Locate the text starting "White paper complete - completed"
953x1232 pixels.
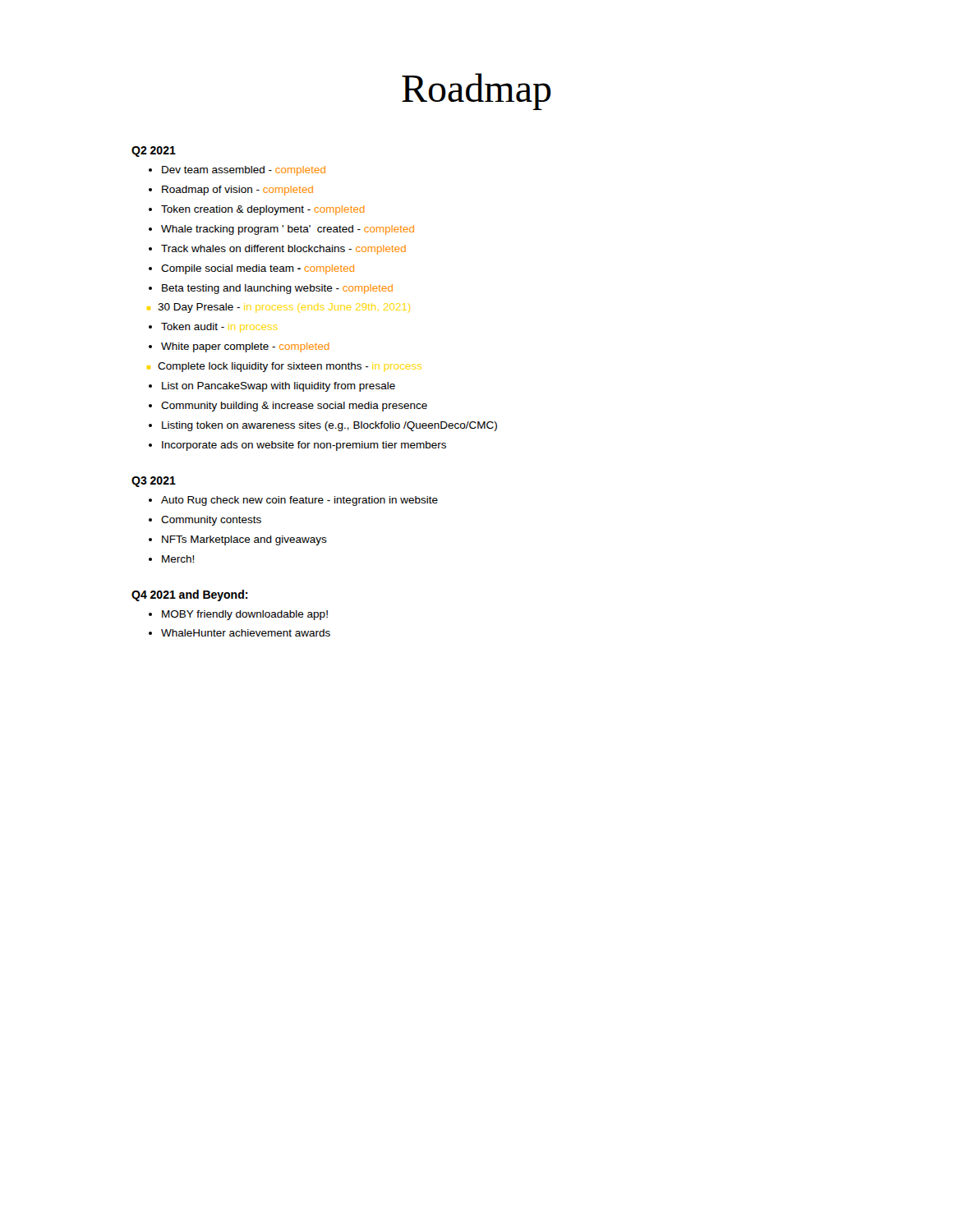point(245,347)
